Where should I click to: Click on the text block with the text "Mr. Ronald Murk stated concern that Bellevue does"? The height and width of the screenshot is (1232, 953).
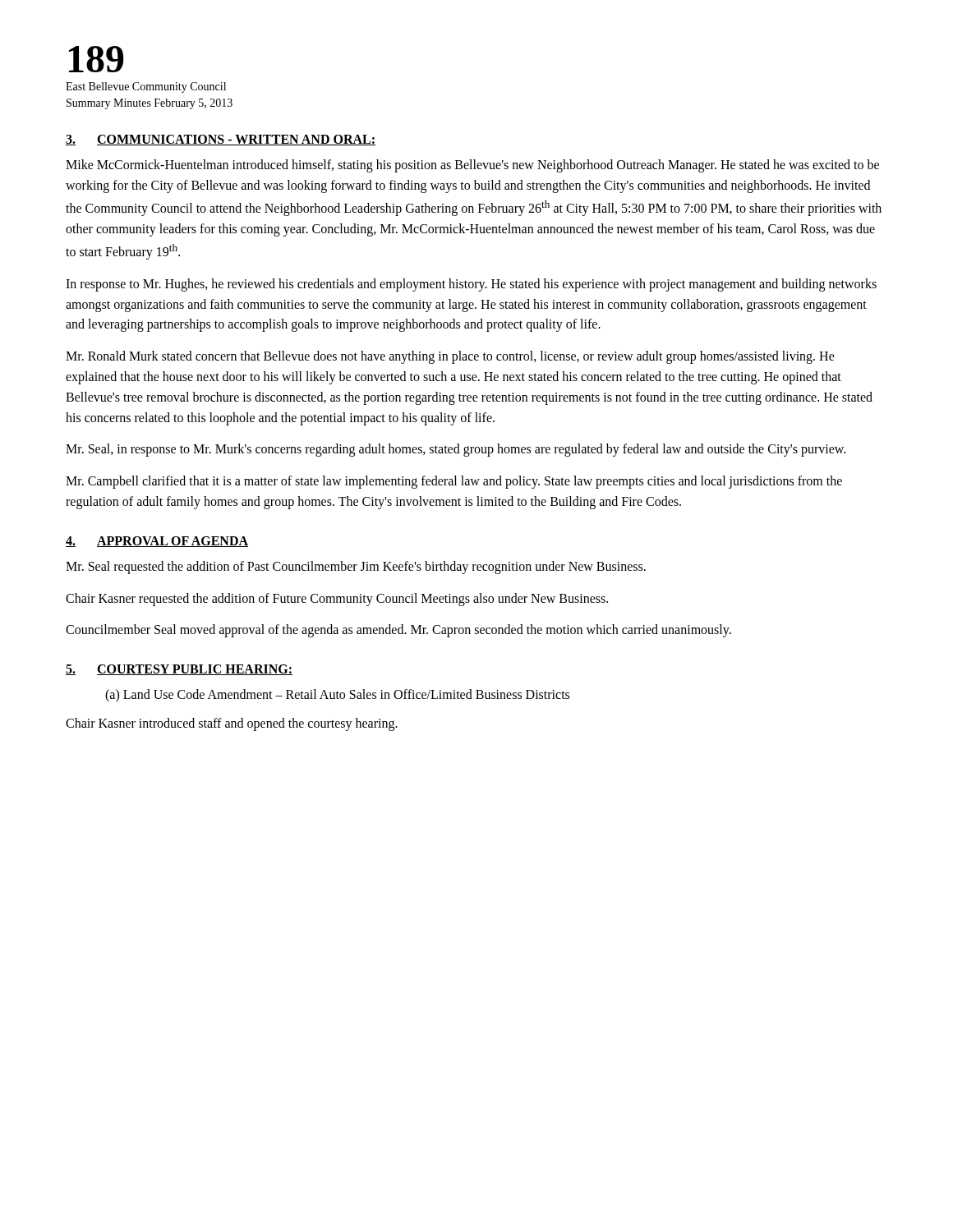pos(469,387)
